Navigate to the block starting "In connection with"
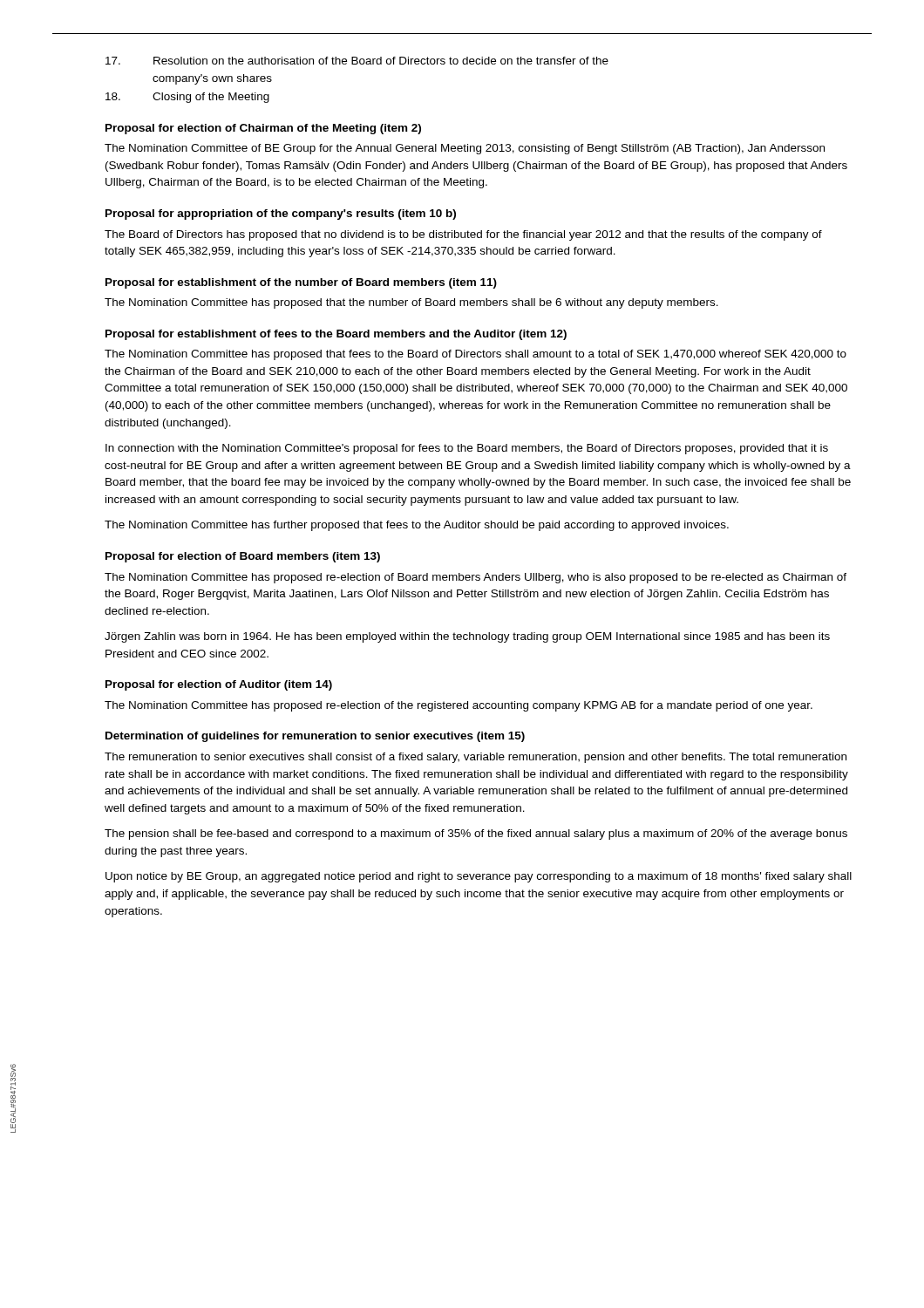The width and height of the screenshot is (924, 1308). 478,473
